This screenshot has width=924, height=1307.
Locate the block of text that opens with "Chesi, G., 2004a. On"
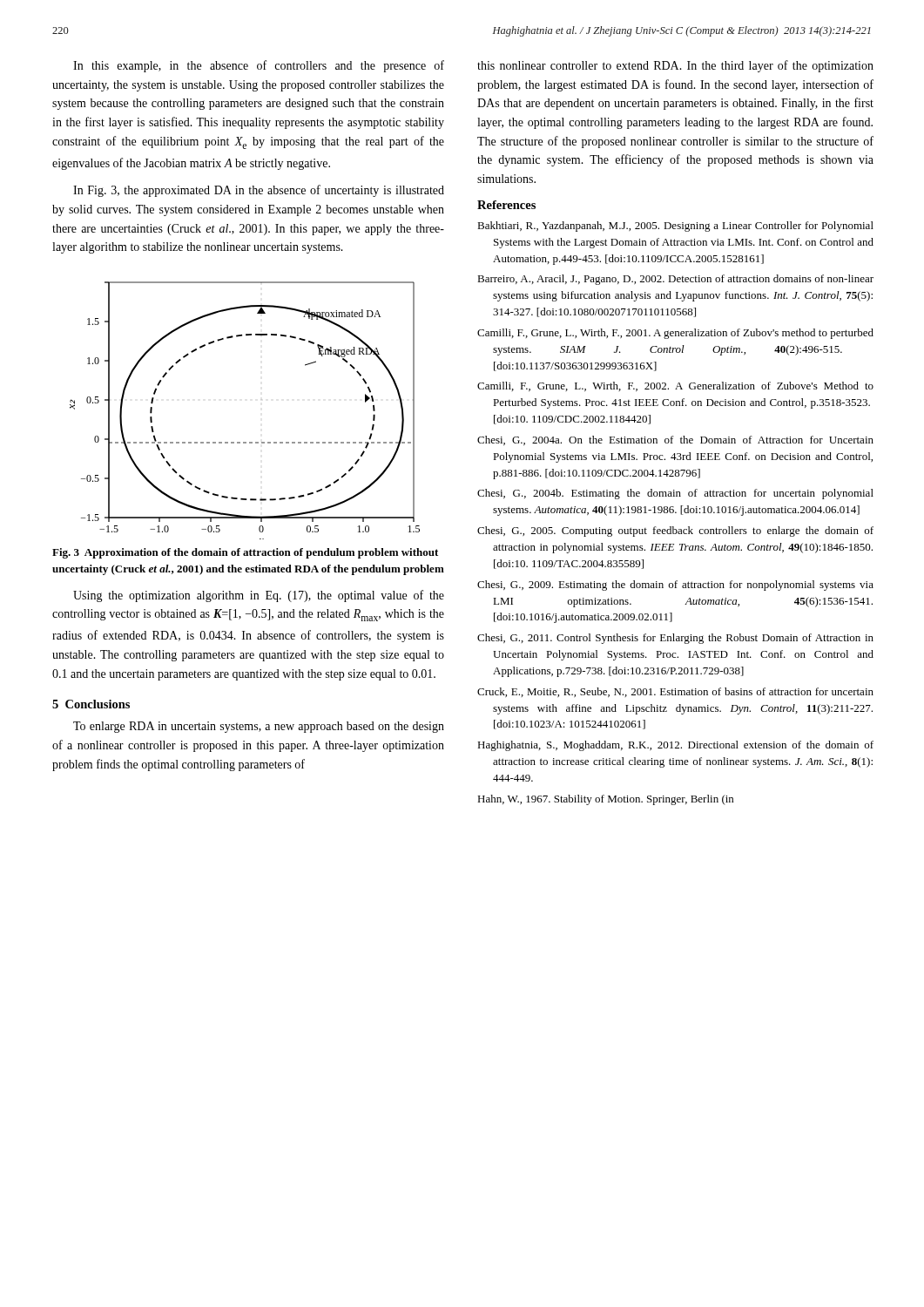675,456
